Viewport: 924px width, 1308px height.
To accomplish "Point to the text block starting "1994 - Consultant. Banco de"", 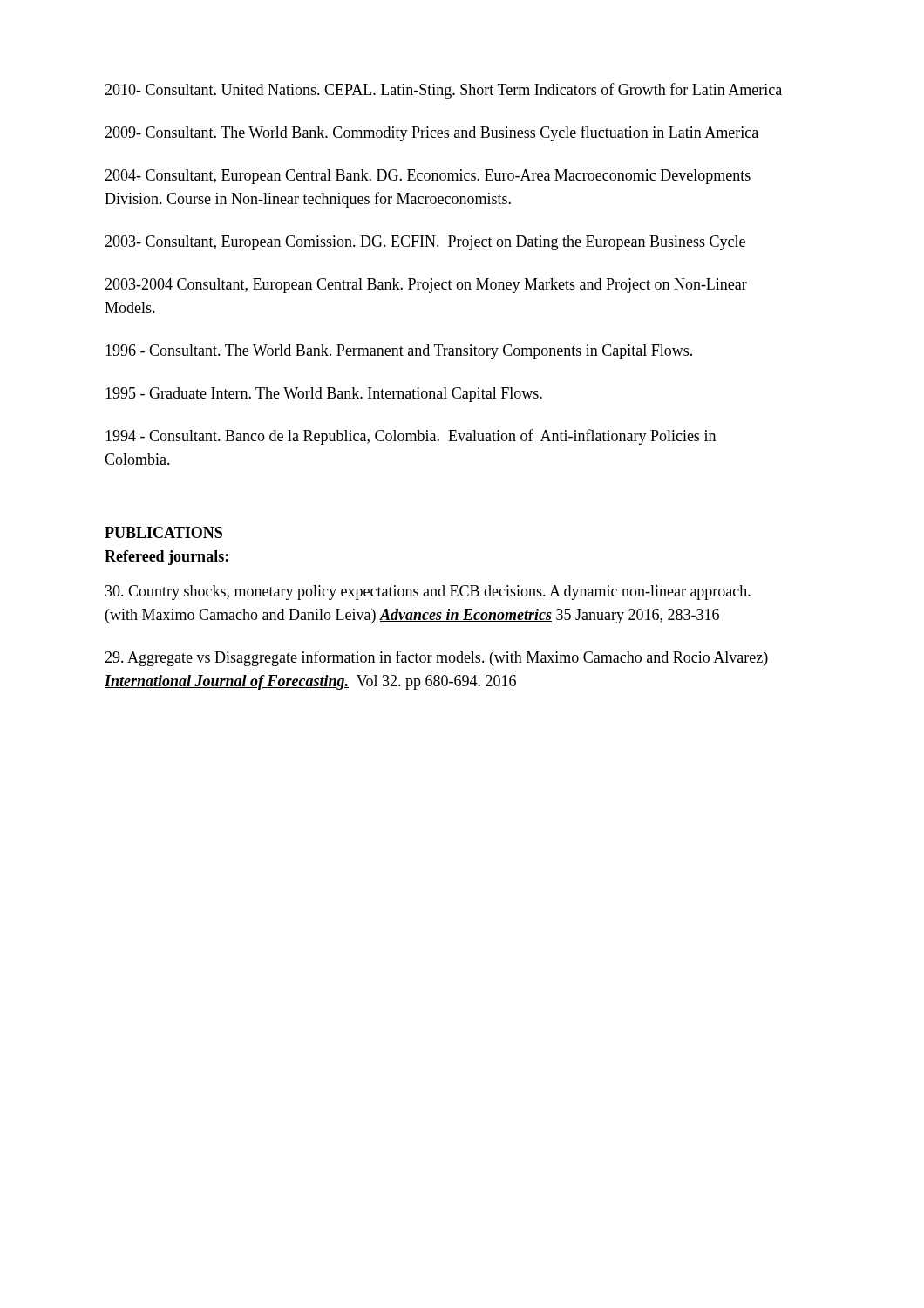I will (x=410, y=448).
